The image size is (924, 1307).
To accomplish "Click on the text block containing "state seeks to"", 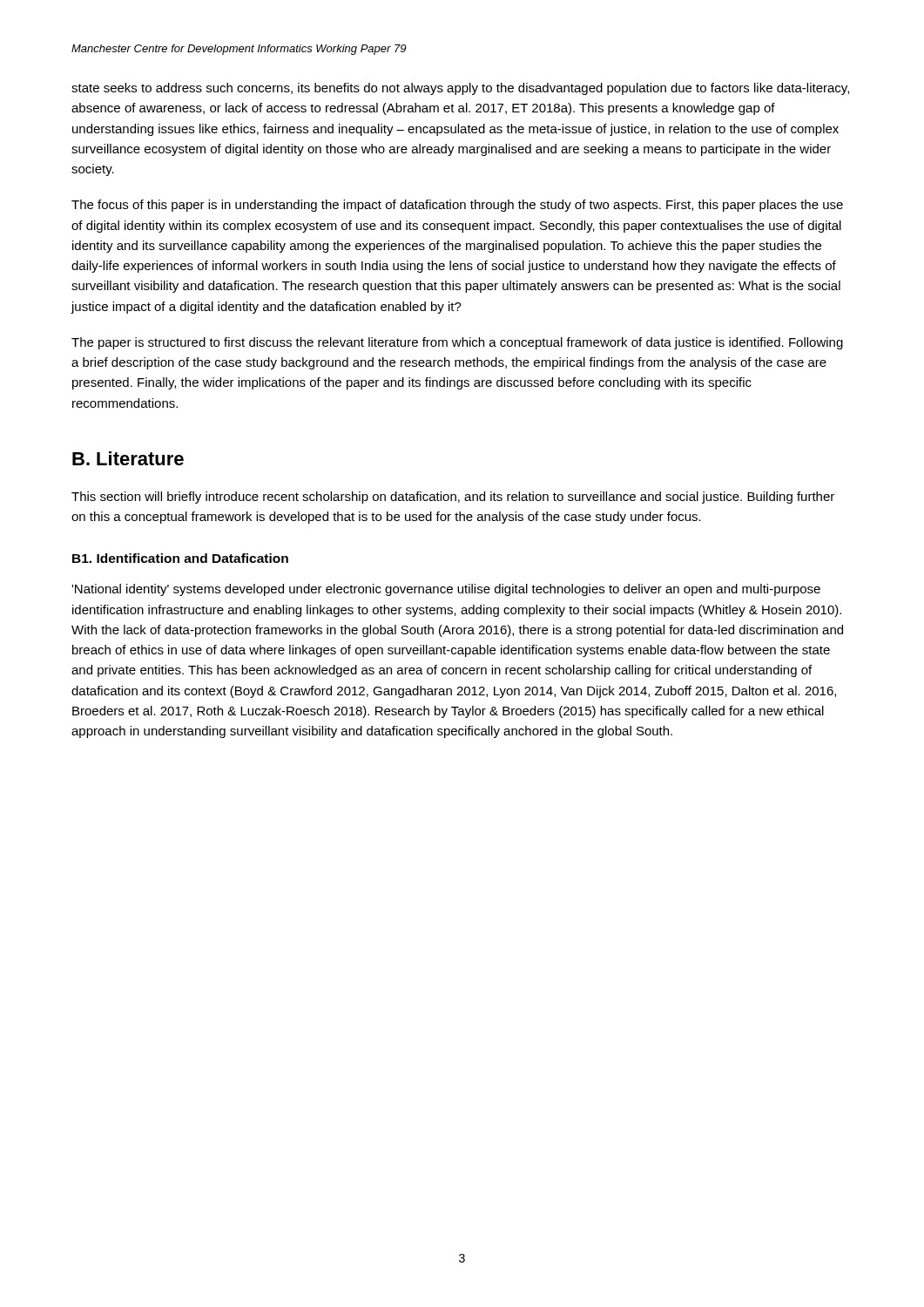I will tap(461, 128).
